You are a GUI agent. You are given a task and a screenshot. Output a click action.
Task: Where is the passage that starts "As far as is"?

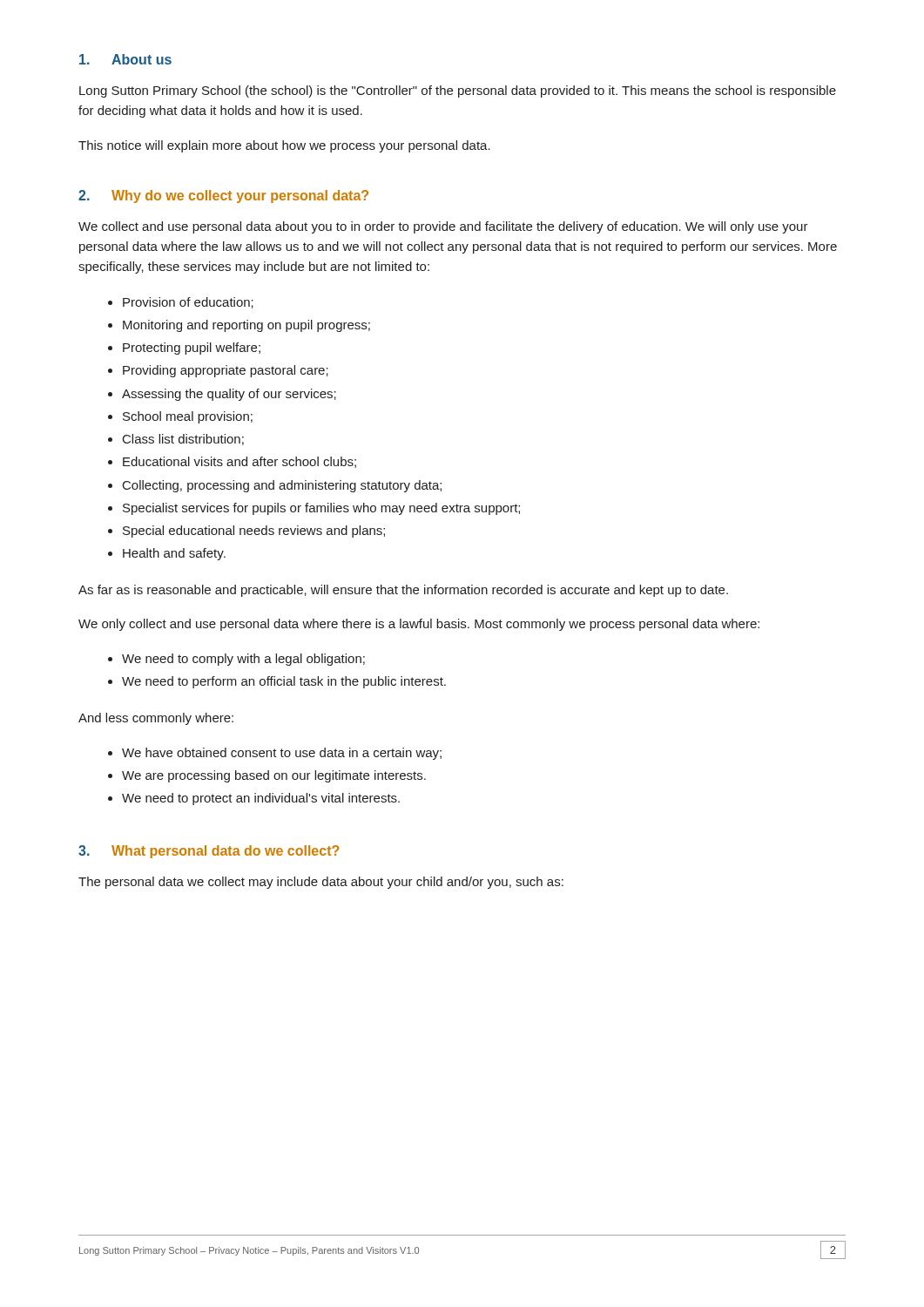462,589
